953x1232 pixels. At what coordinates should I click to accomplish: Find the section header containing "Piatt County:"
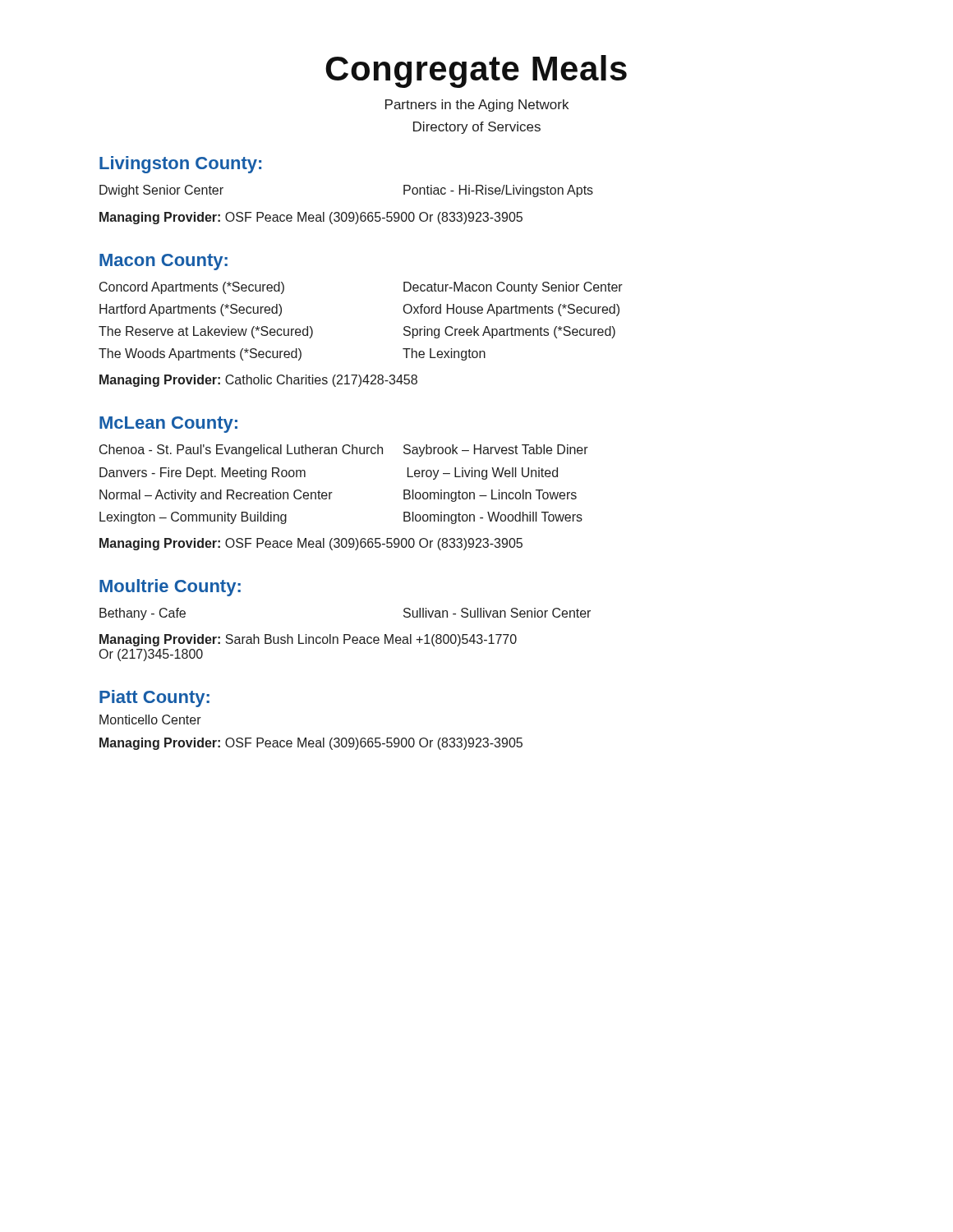point(155,697)
